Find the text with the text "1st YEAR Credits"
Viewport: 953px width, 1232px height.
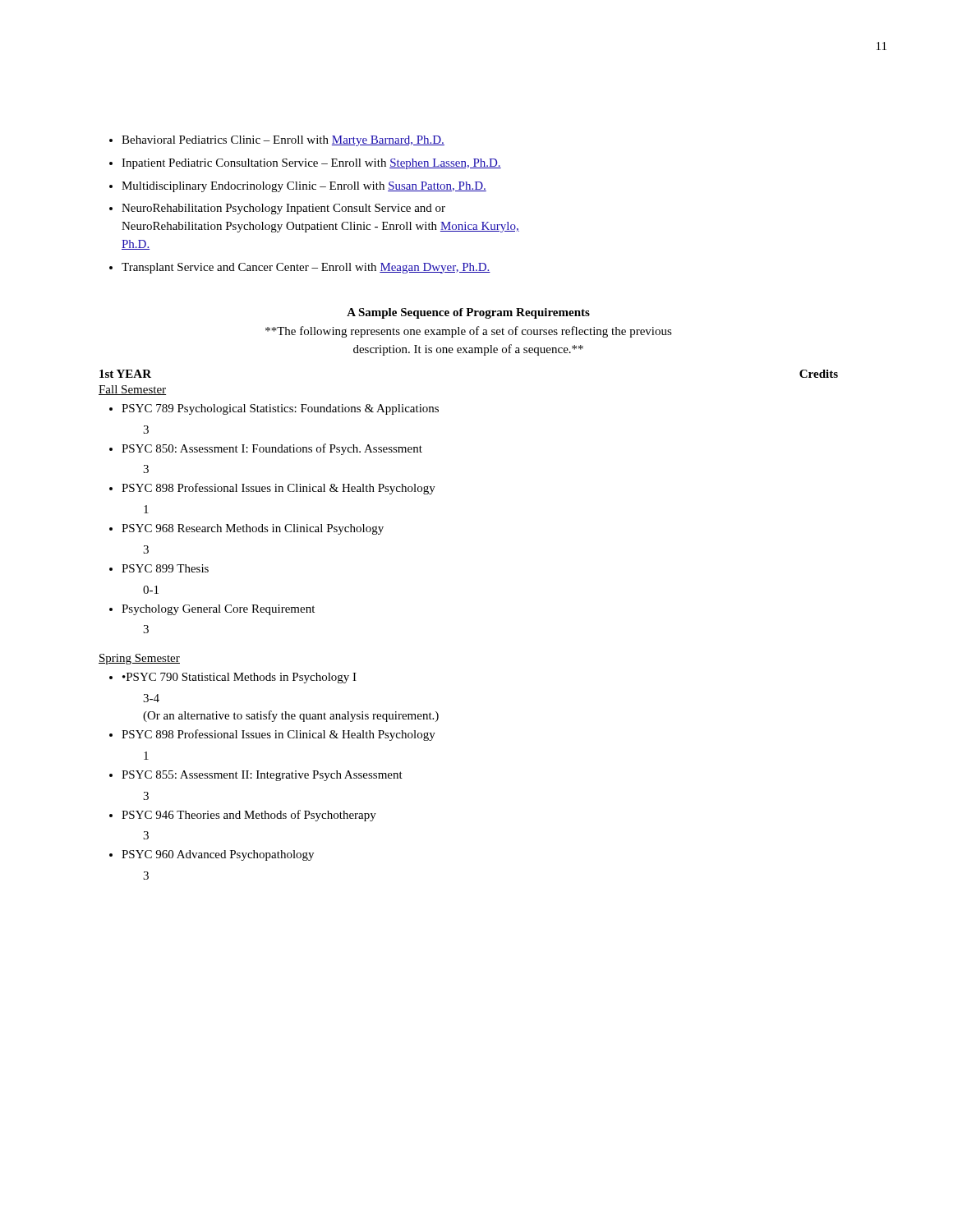135,374
